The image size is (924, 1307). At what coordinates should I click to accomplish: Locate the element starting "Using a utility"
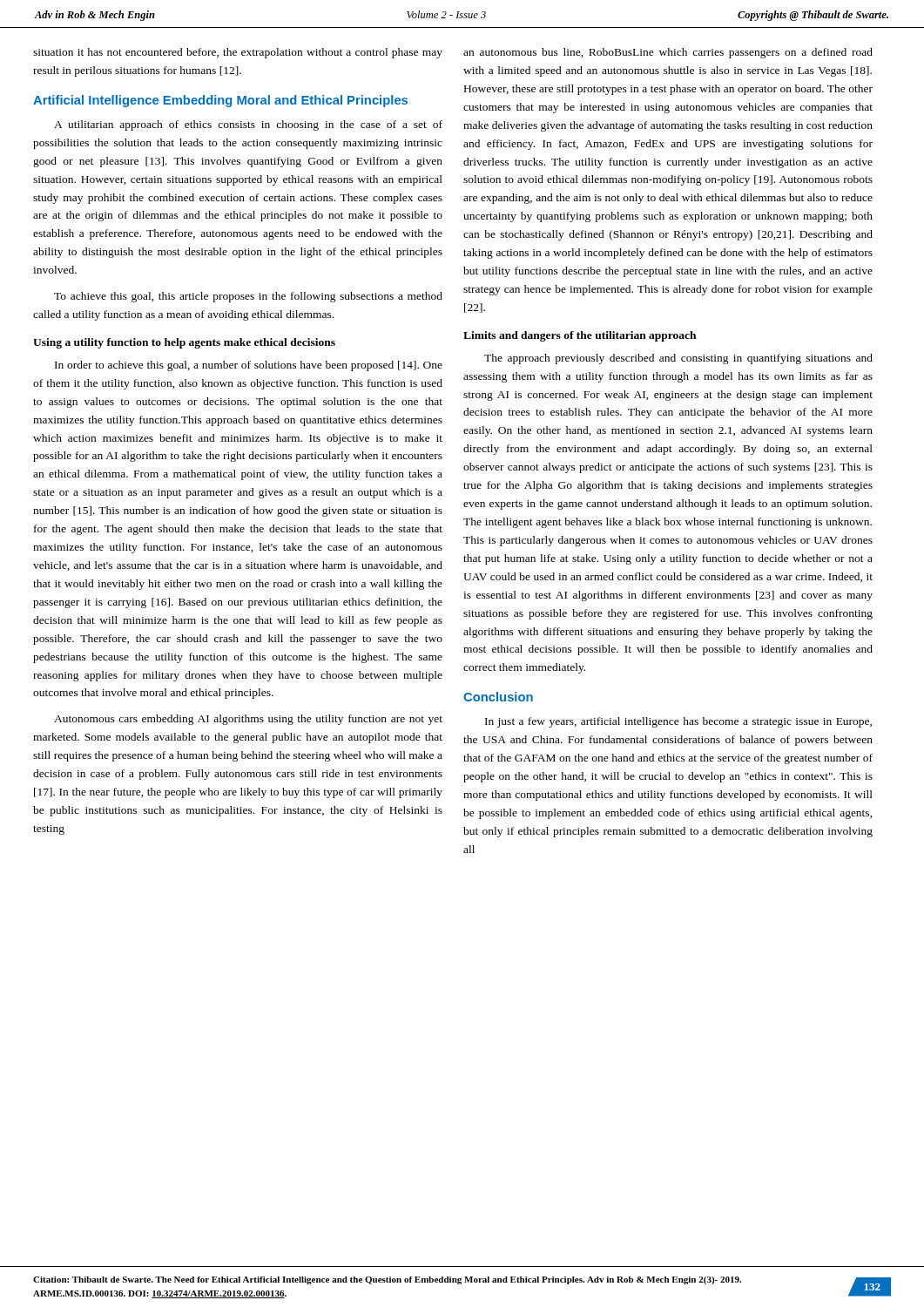[x=184, y=342]
